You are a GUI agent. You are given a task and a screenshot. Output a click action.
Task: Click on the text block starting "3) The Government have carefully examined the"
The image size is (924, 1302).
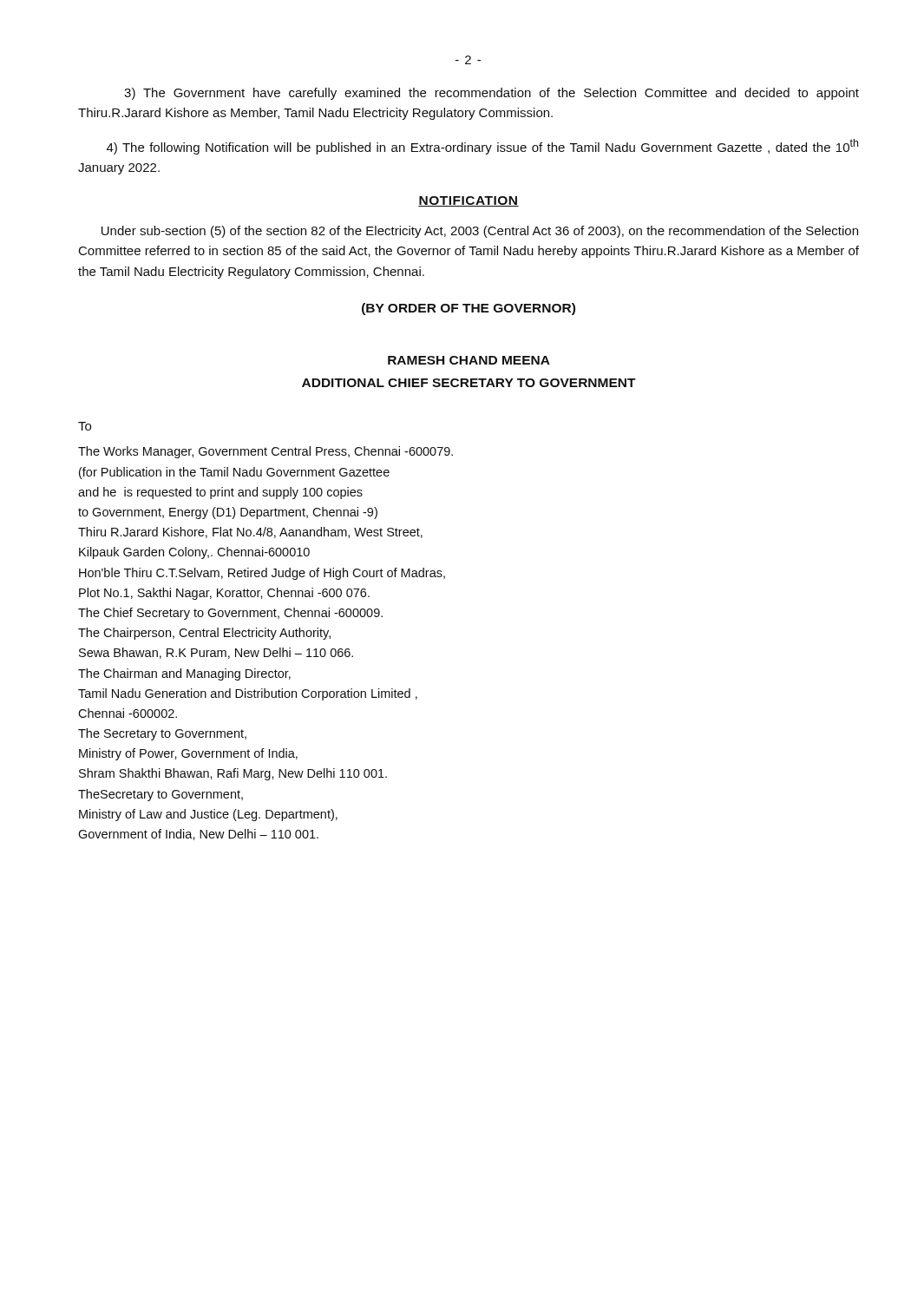point(469,103)
